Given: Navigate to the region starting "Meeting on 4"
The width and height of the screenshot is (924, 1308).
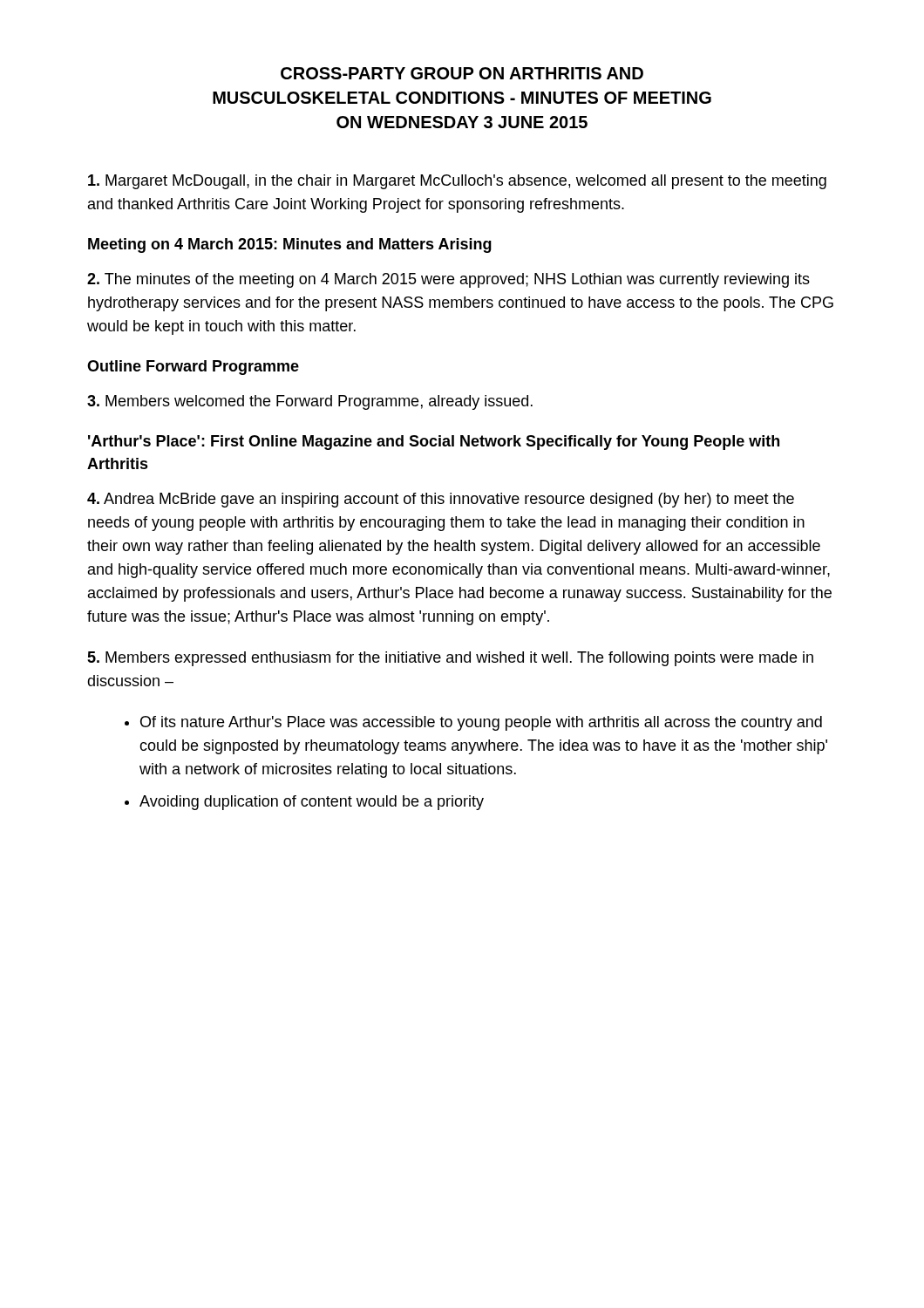Looking at the screenshot, I should pos(290,244).
